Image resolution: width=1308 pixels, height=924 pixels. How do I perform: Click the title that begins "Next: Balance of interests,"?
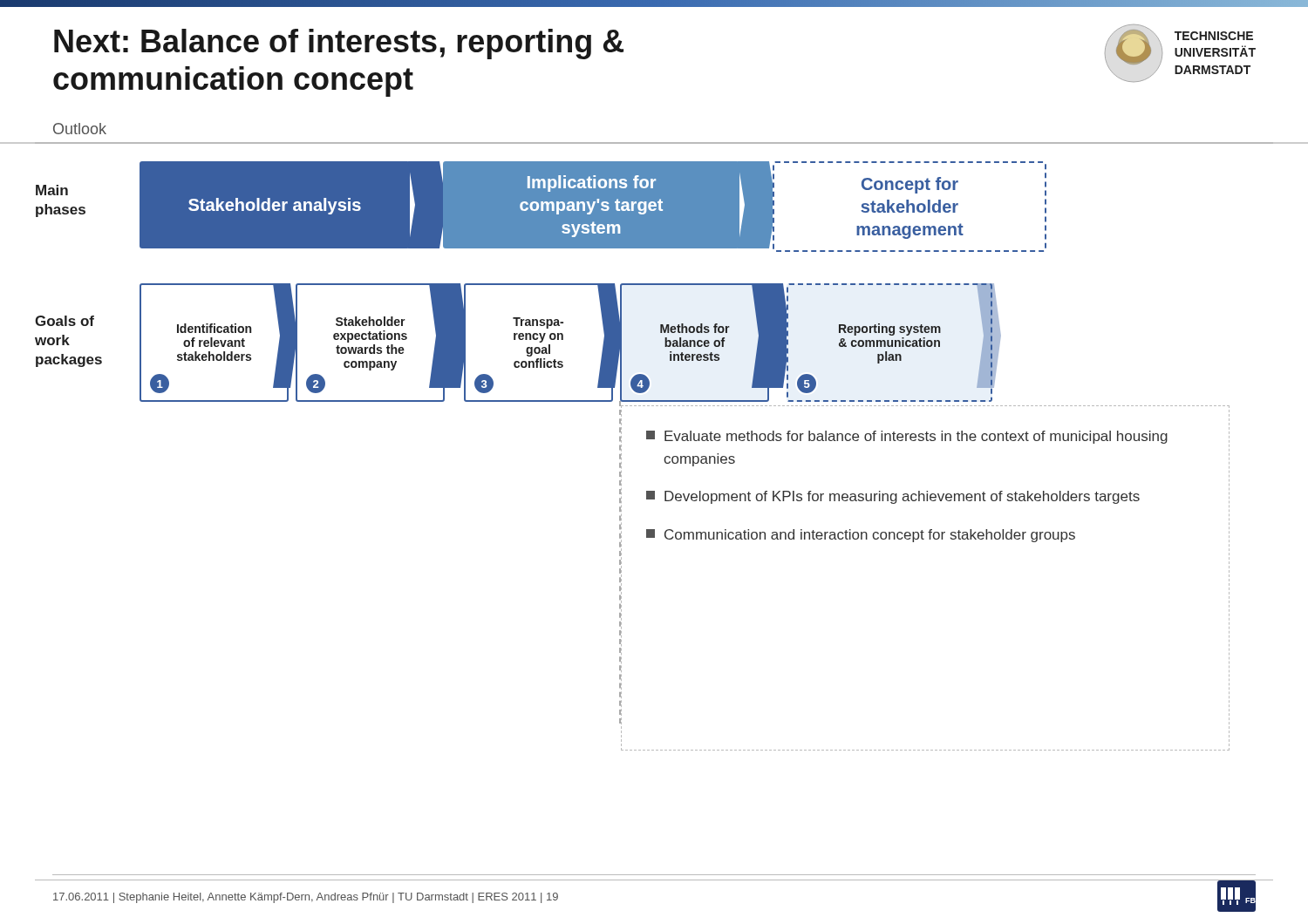[338, 60]
